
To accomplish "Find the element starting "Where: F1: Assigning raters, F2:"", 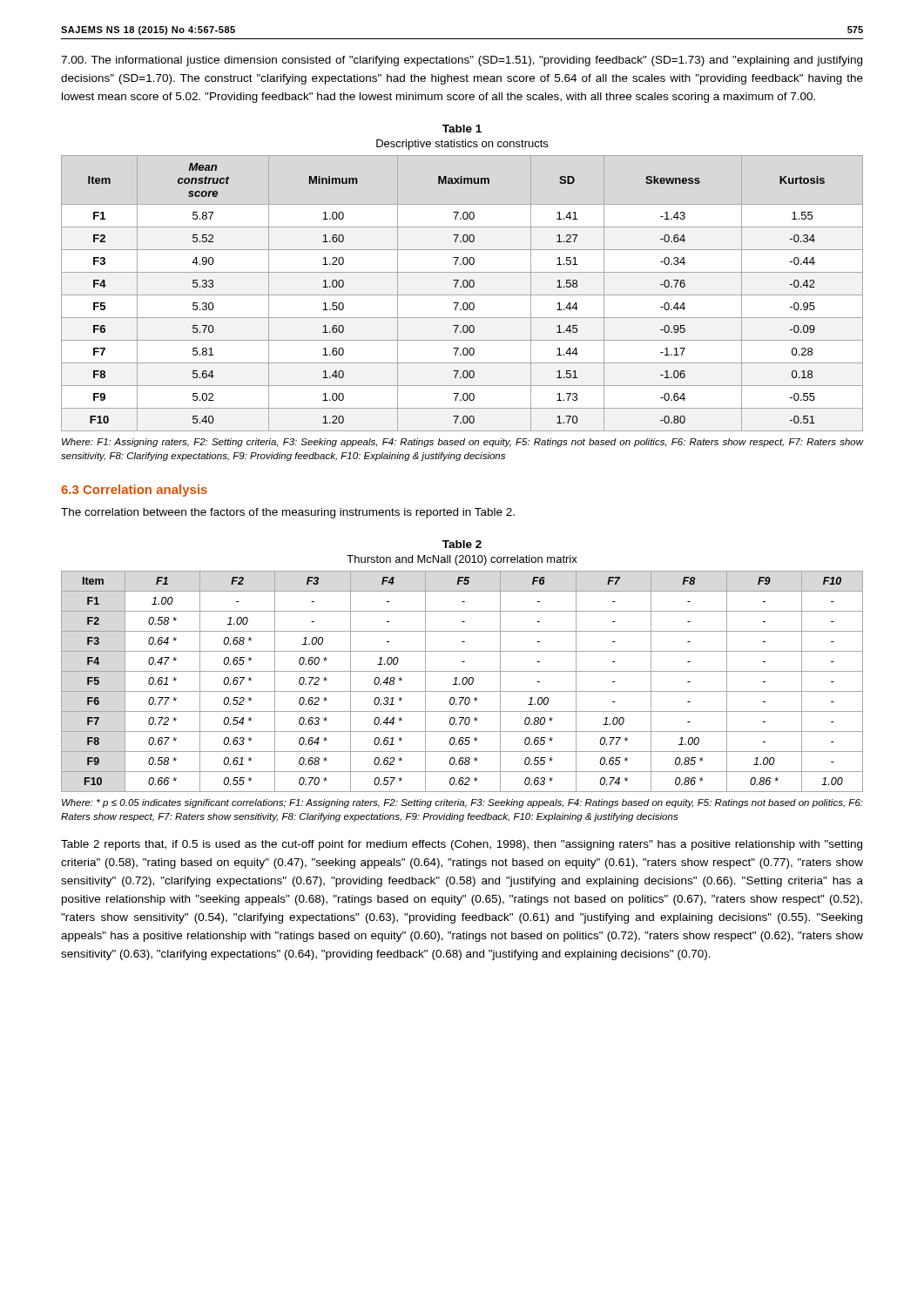I will 462,449.
